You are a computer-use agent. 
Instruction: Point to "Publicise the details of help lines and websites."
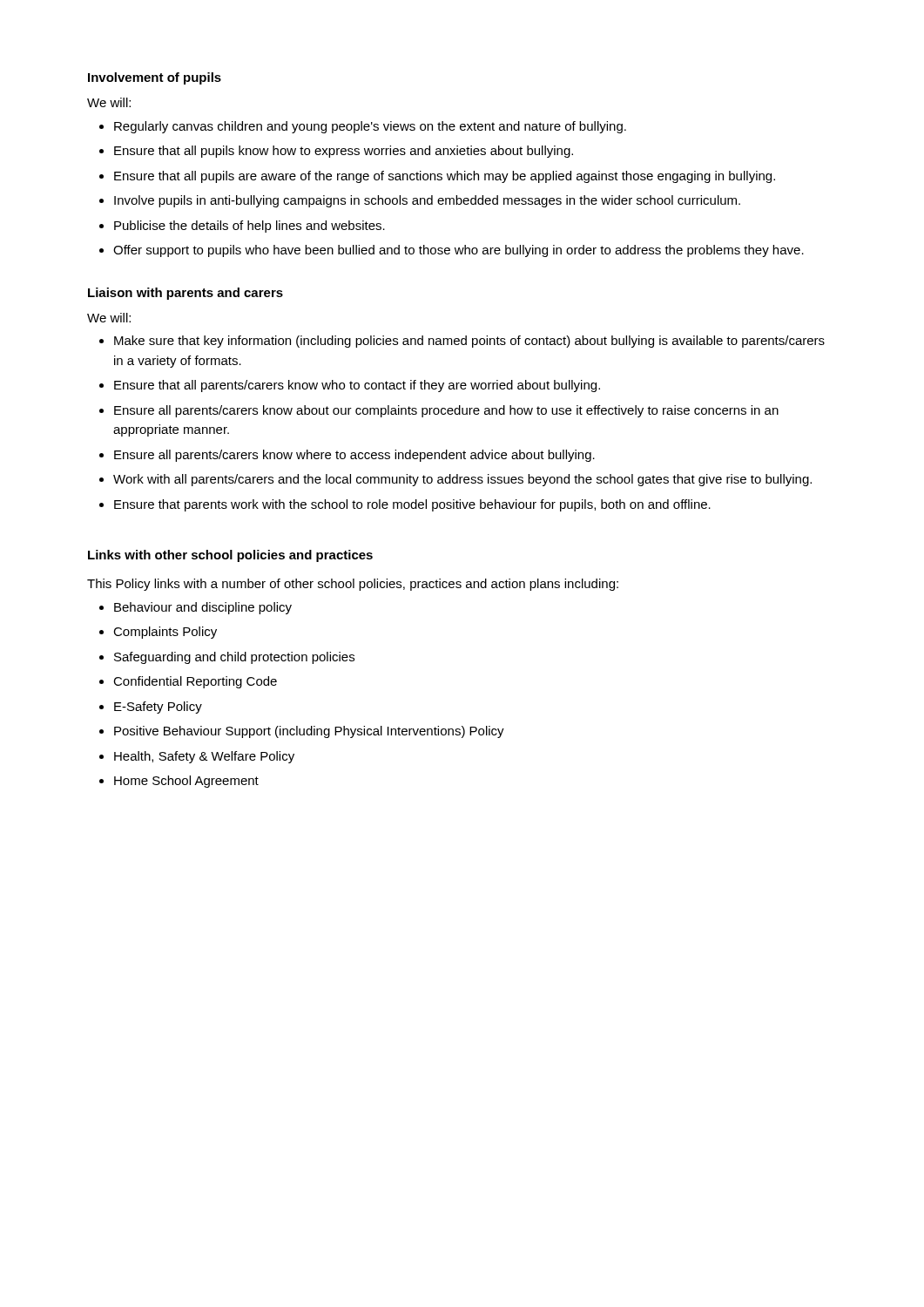pyautogui.click(x=242, y=227)
